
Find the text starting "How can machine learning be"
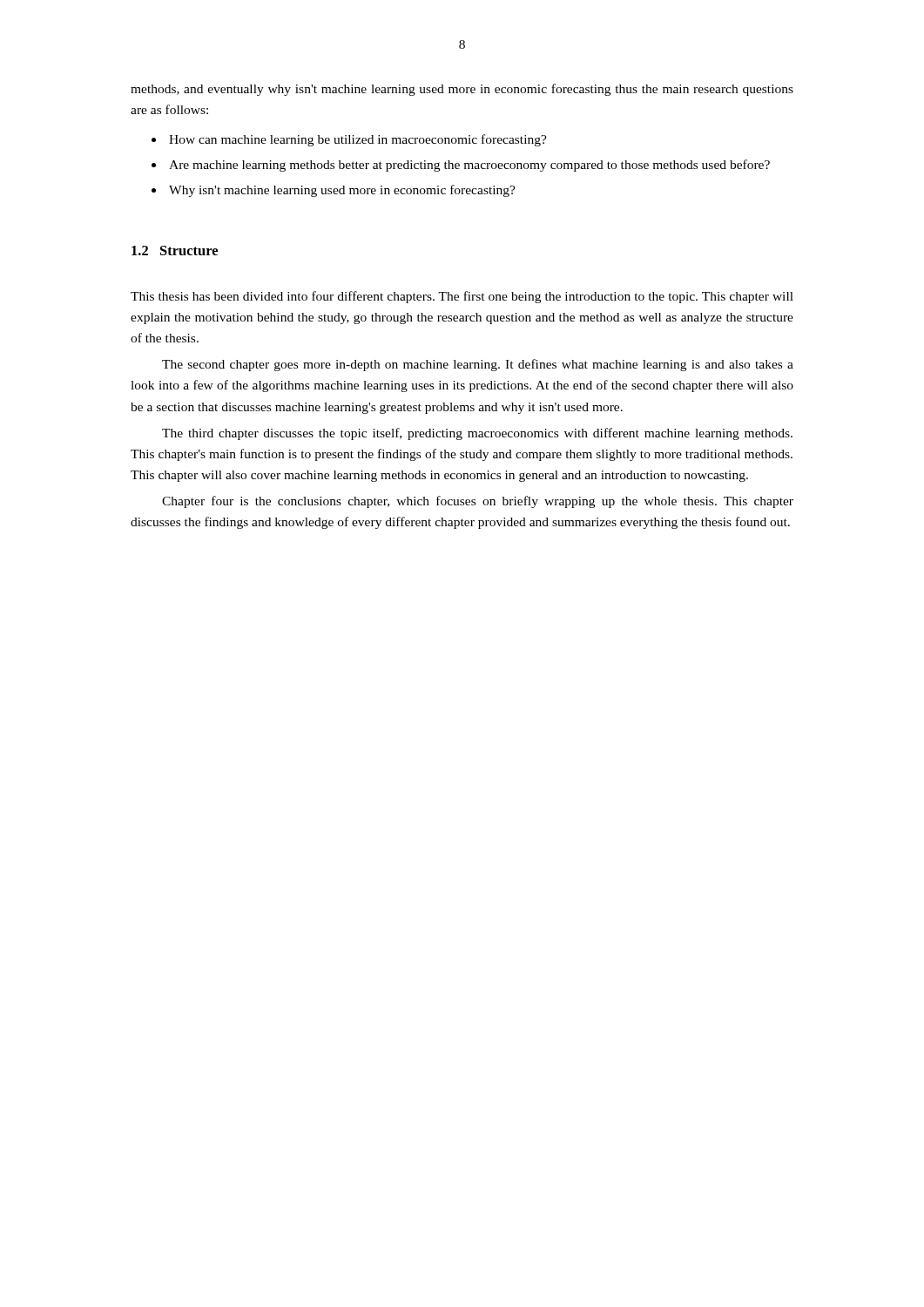point(358,139)
